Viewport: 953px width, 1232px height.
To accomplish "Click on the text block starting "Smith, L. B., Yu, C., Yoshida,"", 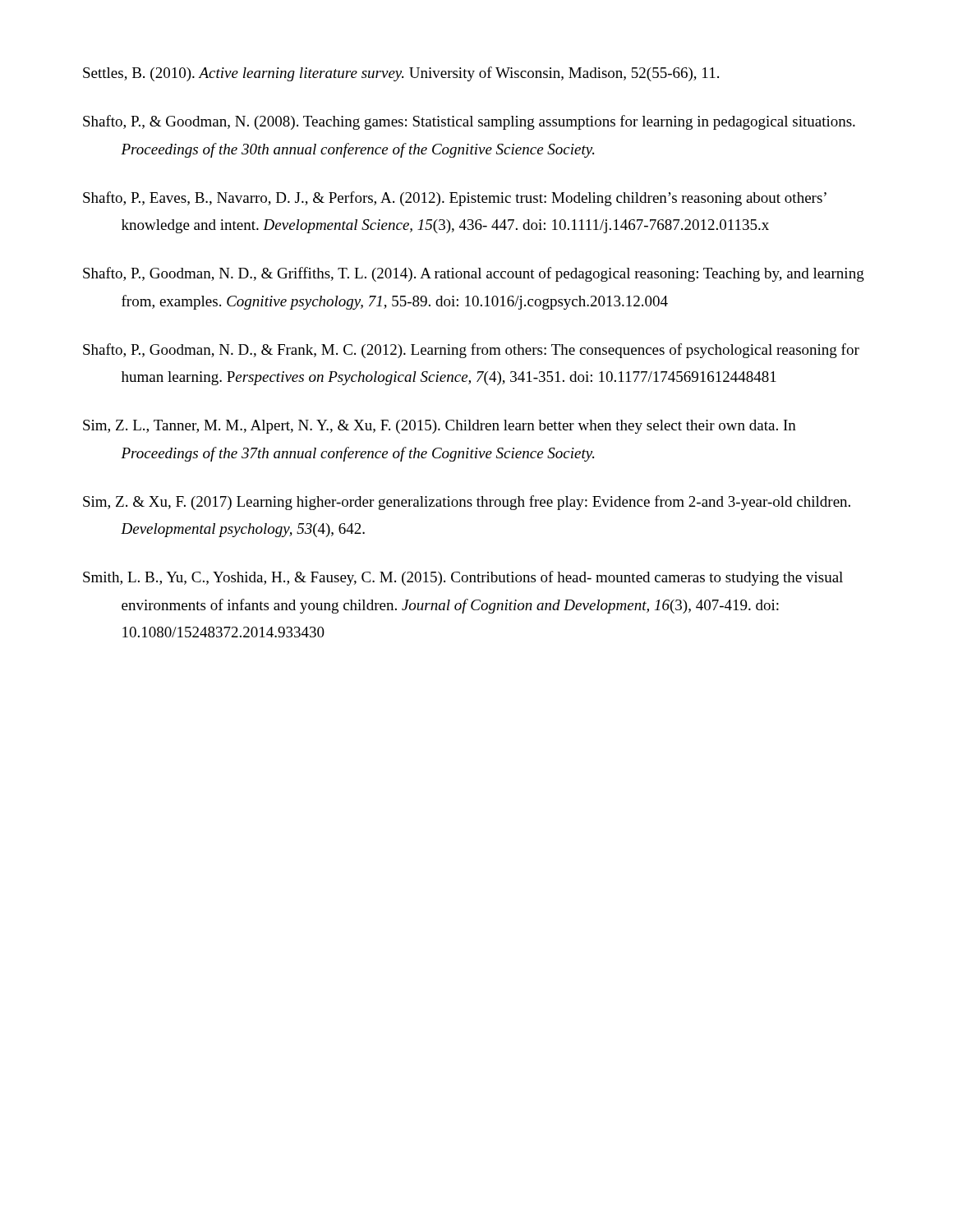I will pos(463,604).
